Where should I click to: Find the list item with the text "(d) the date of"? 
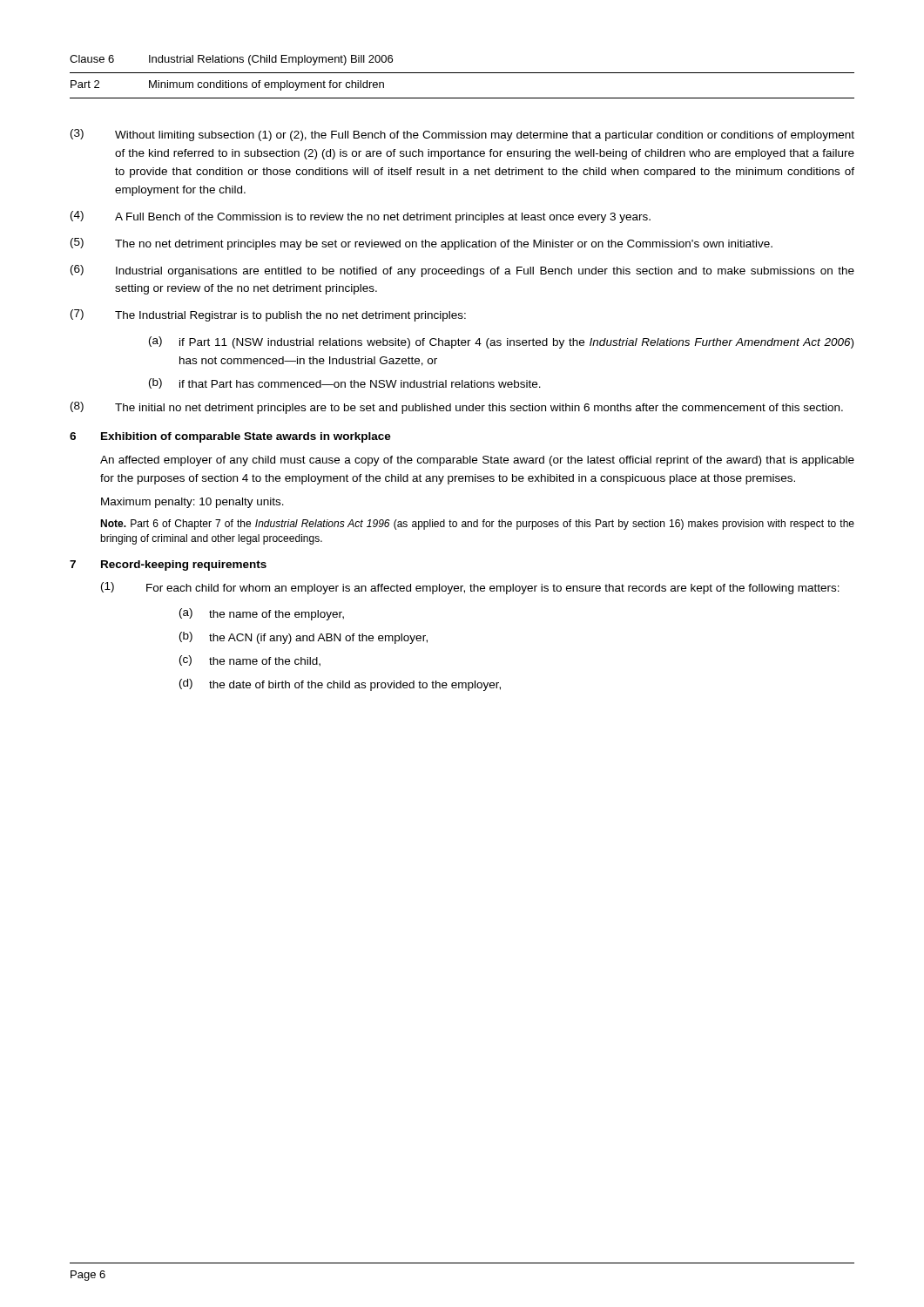pyautogui.click(x=340, y=685)
